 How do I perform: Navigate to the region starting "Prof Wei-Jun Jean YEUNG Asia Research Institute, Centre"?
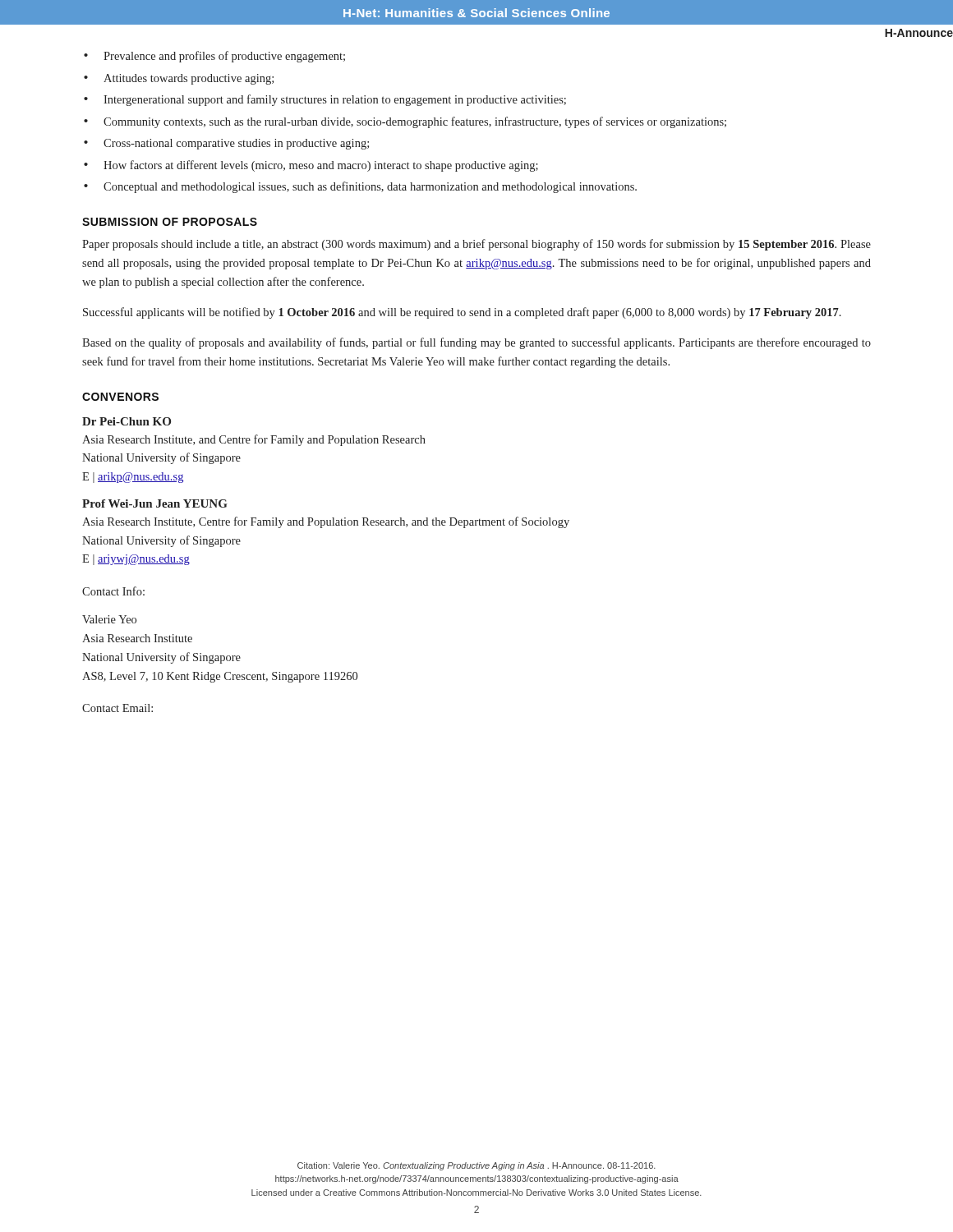(x=476, y=532)
